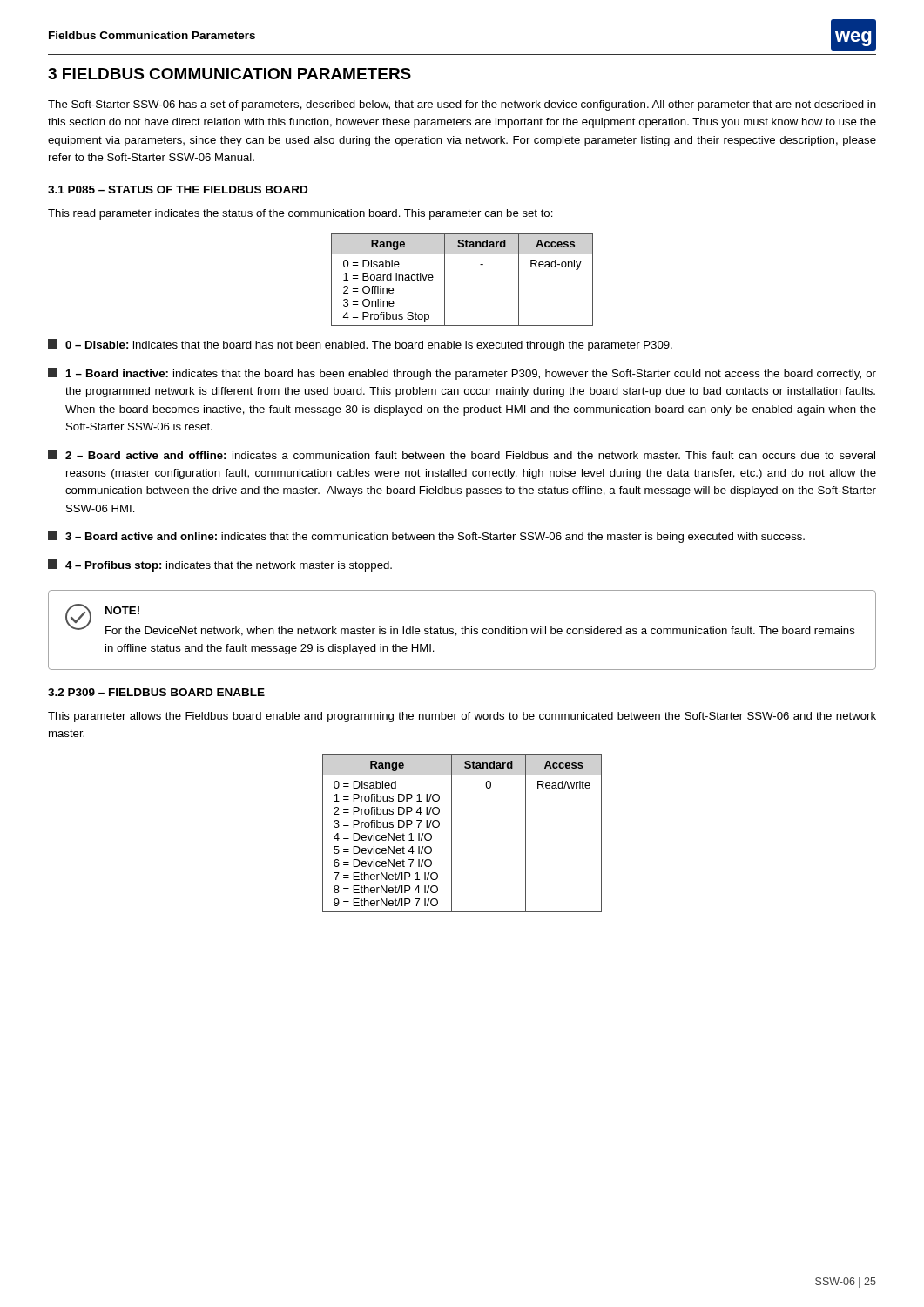
Task: Click on the table containing "0 = Disabled 1"
Action: [x=462, y=833]
